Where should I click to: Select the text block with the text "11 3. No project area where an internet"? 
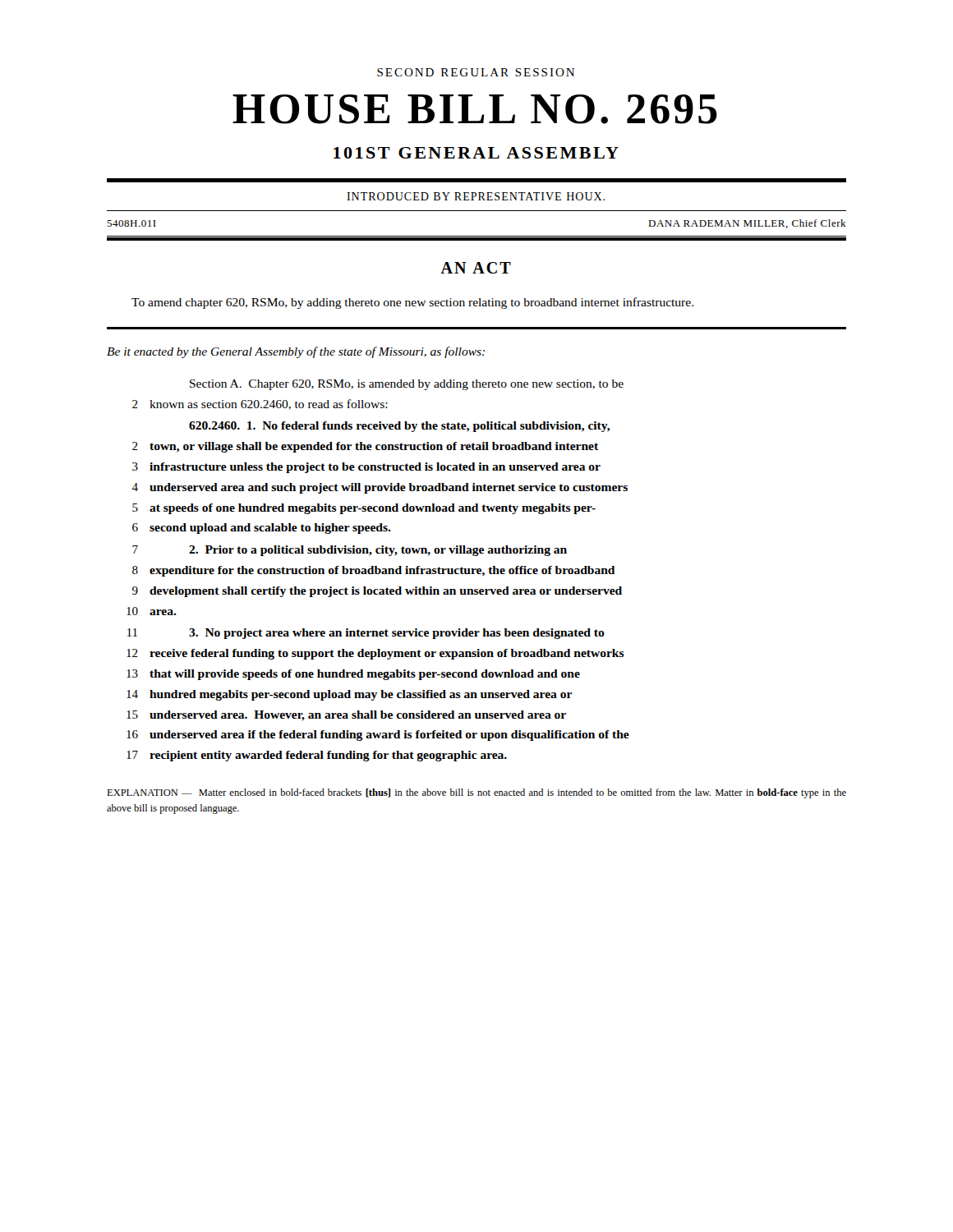[476, 694]
